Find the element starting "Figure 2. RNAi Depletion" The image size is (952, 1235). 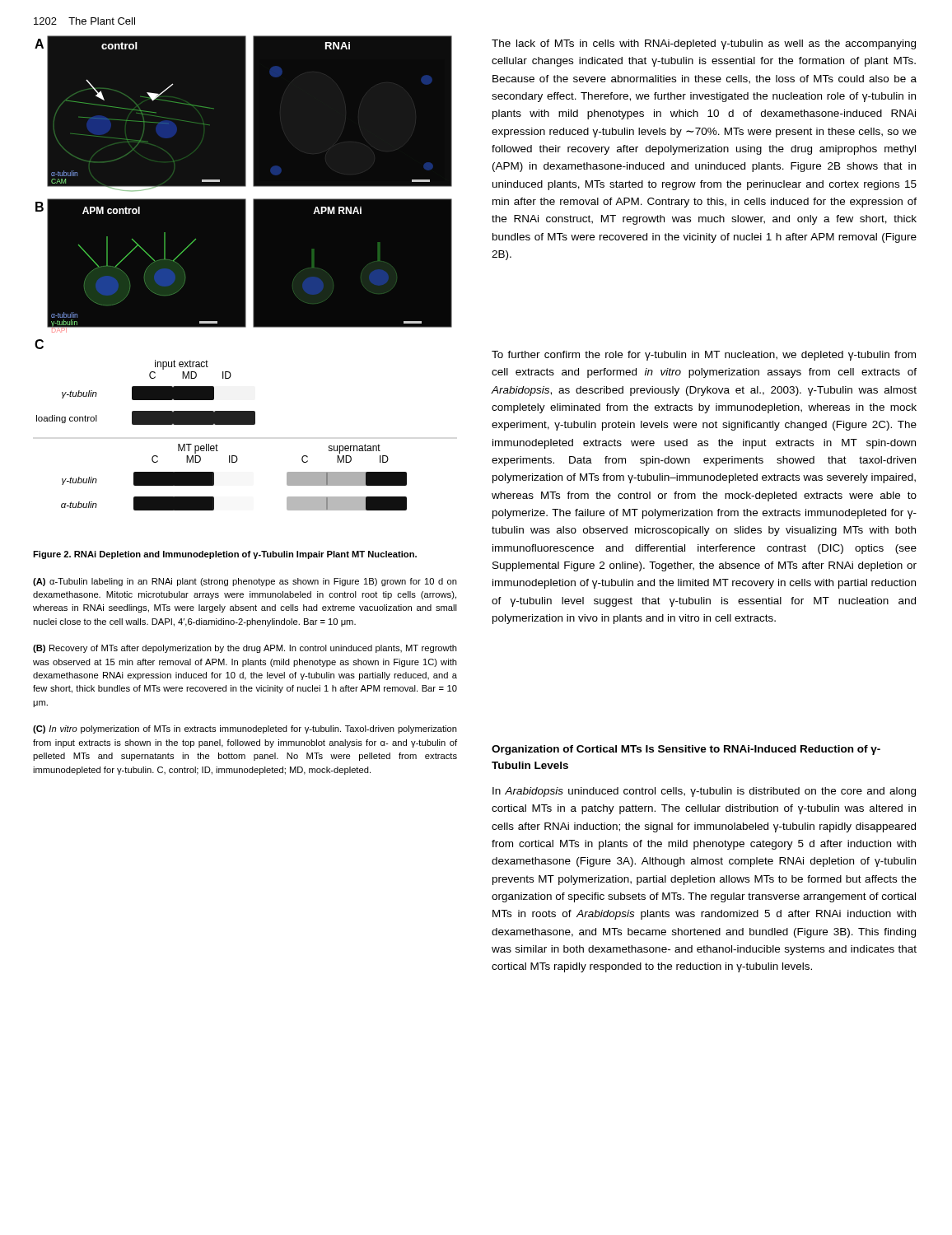coord(245,662)
